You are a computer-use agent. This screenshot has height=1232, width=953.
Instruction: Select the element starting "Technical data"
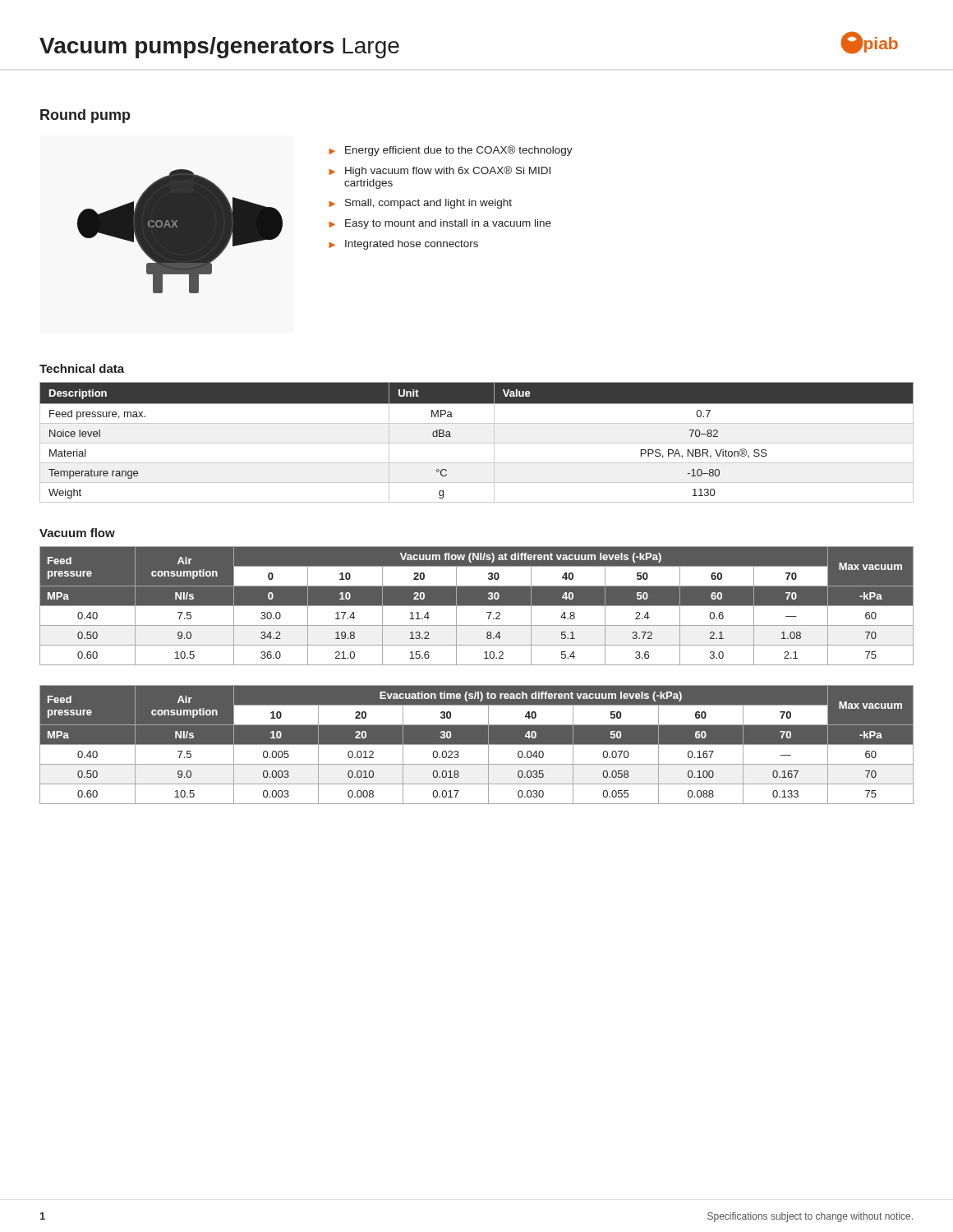point(82,368)
